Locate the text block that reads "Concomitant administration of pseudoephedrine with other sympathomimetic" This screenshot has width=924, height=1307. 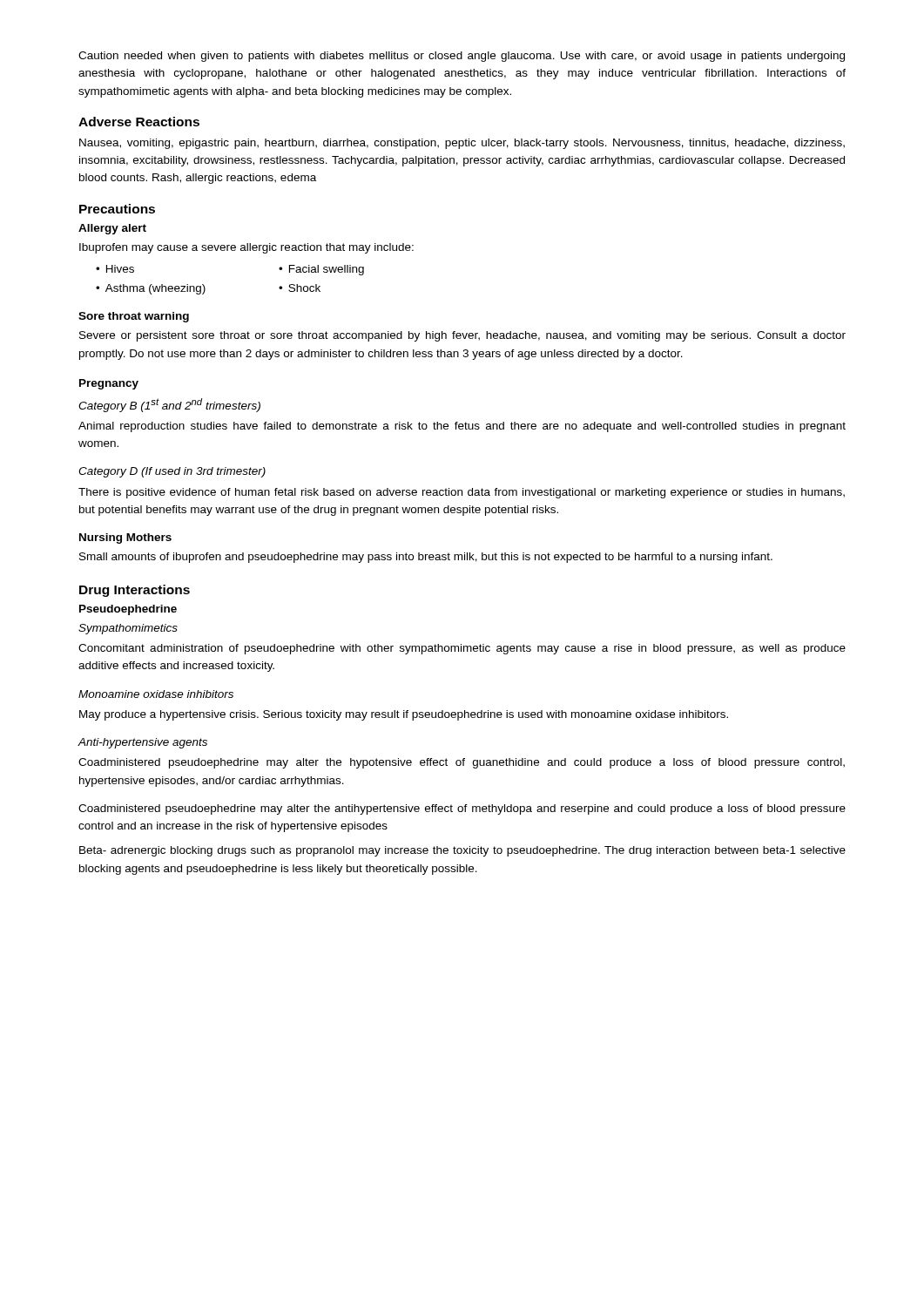(462, 657)
